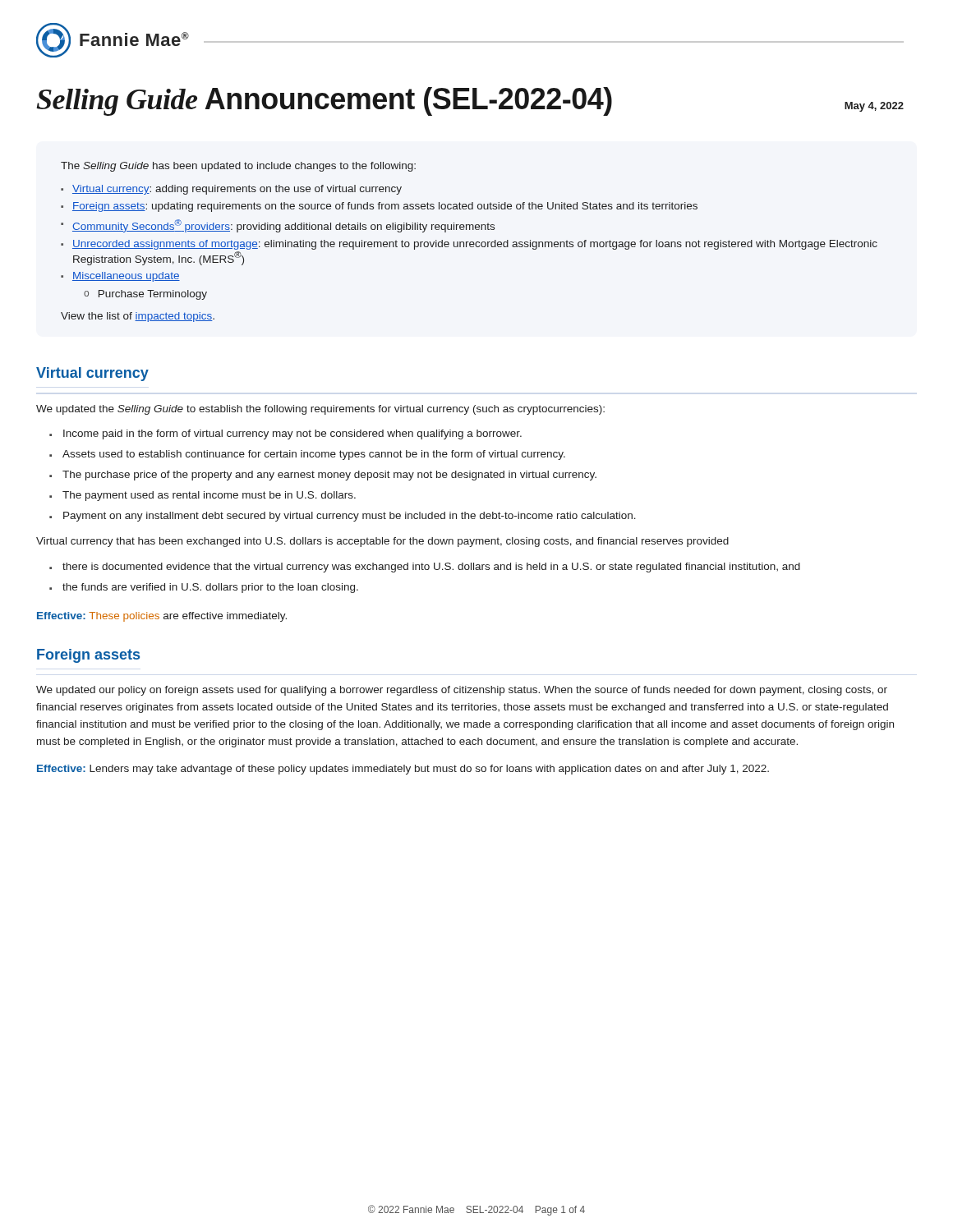The image size is (953, 1232).
Task: Select the text starting "there is documented evidence that the"
Action: pyautogui.click(x=431, y=567)
